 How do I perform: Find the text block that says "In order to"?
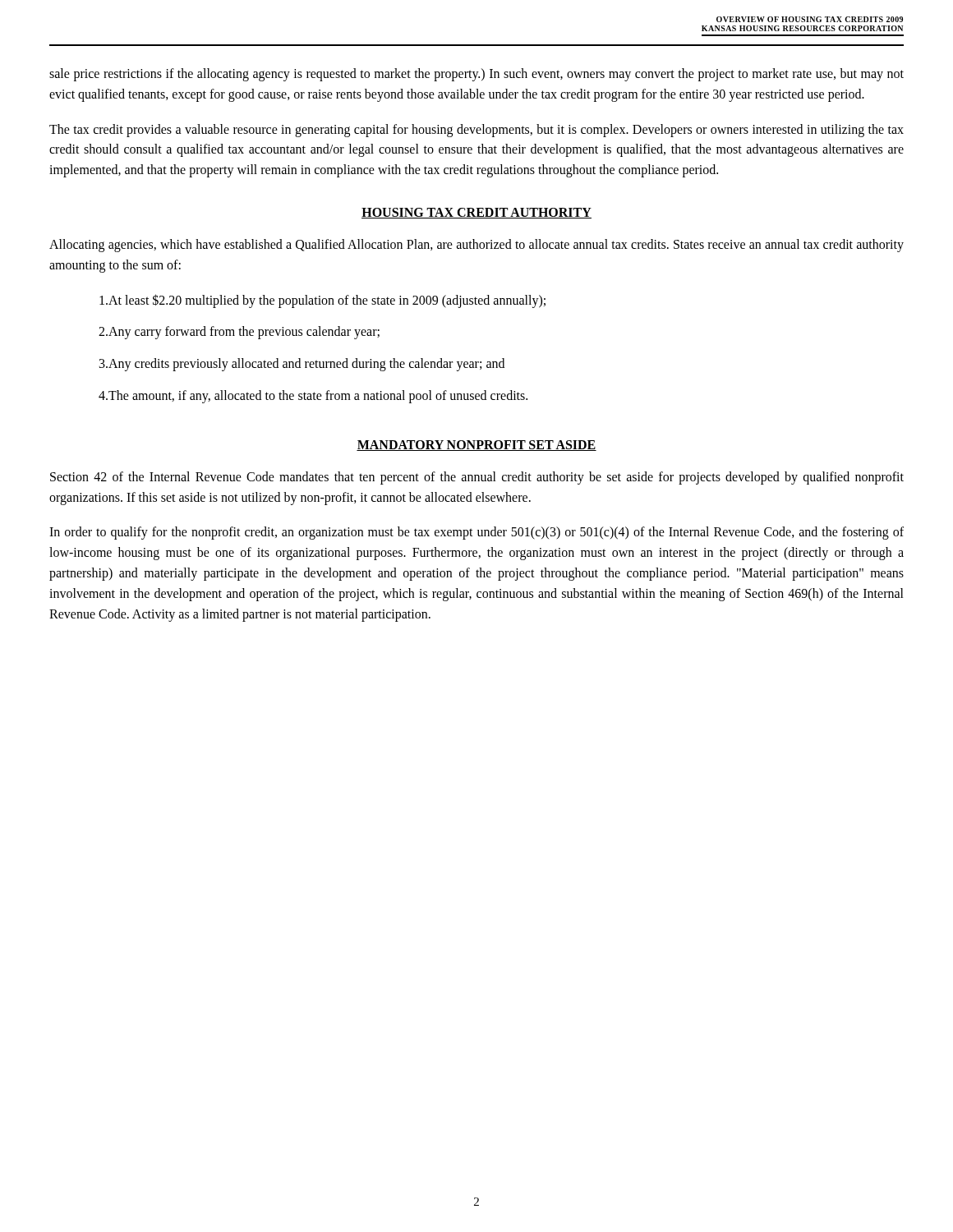(476, 573)
